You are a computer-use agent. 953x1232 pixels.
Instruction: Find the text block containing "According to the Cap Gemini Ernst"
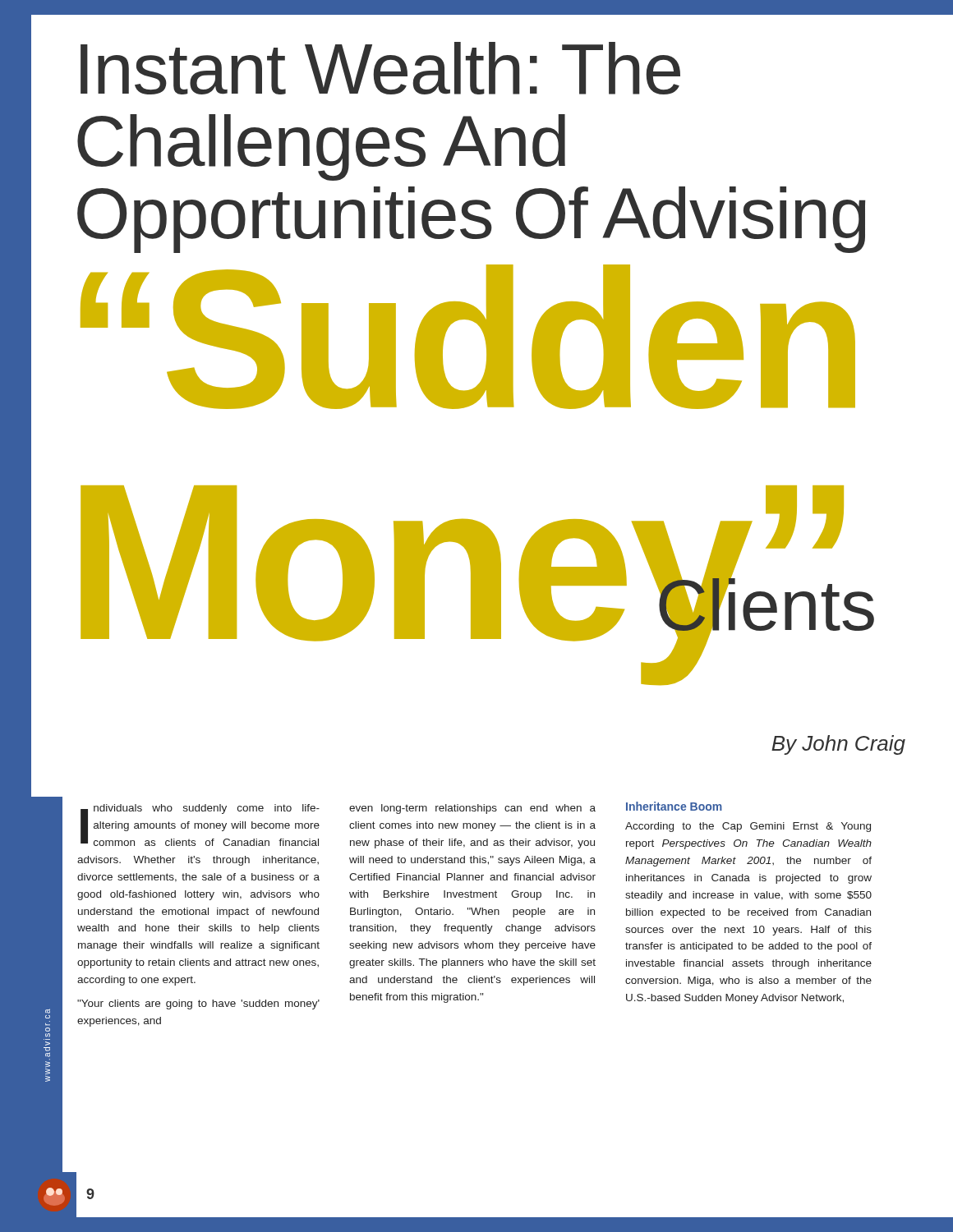pos(748,913)
